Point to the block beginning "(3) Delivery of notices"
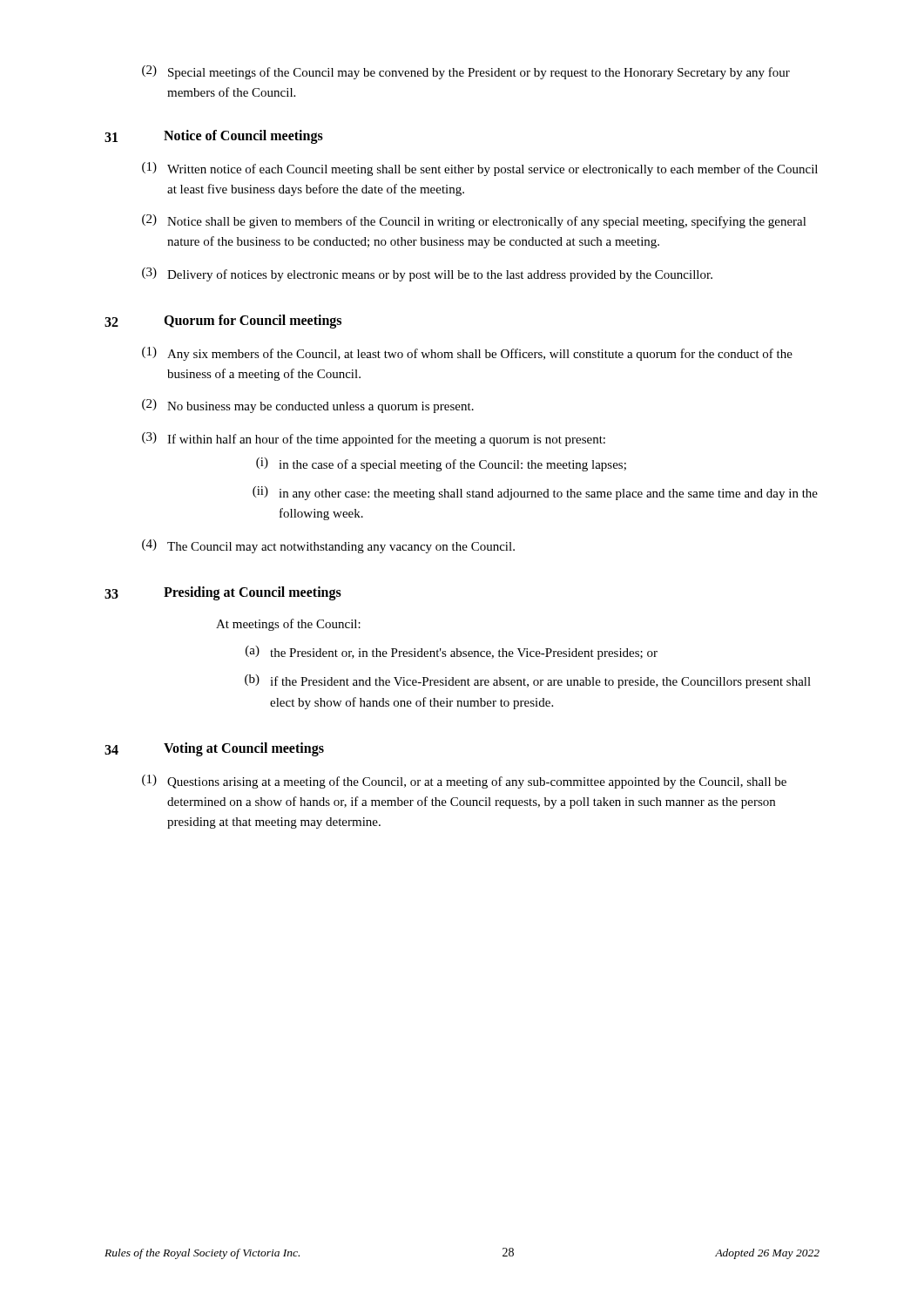Image resolution: width=924 pixels, height=1307 pixels. (462, 275)
